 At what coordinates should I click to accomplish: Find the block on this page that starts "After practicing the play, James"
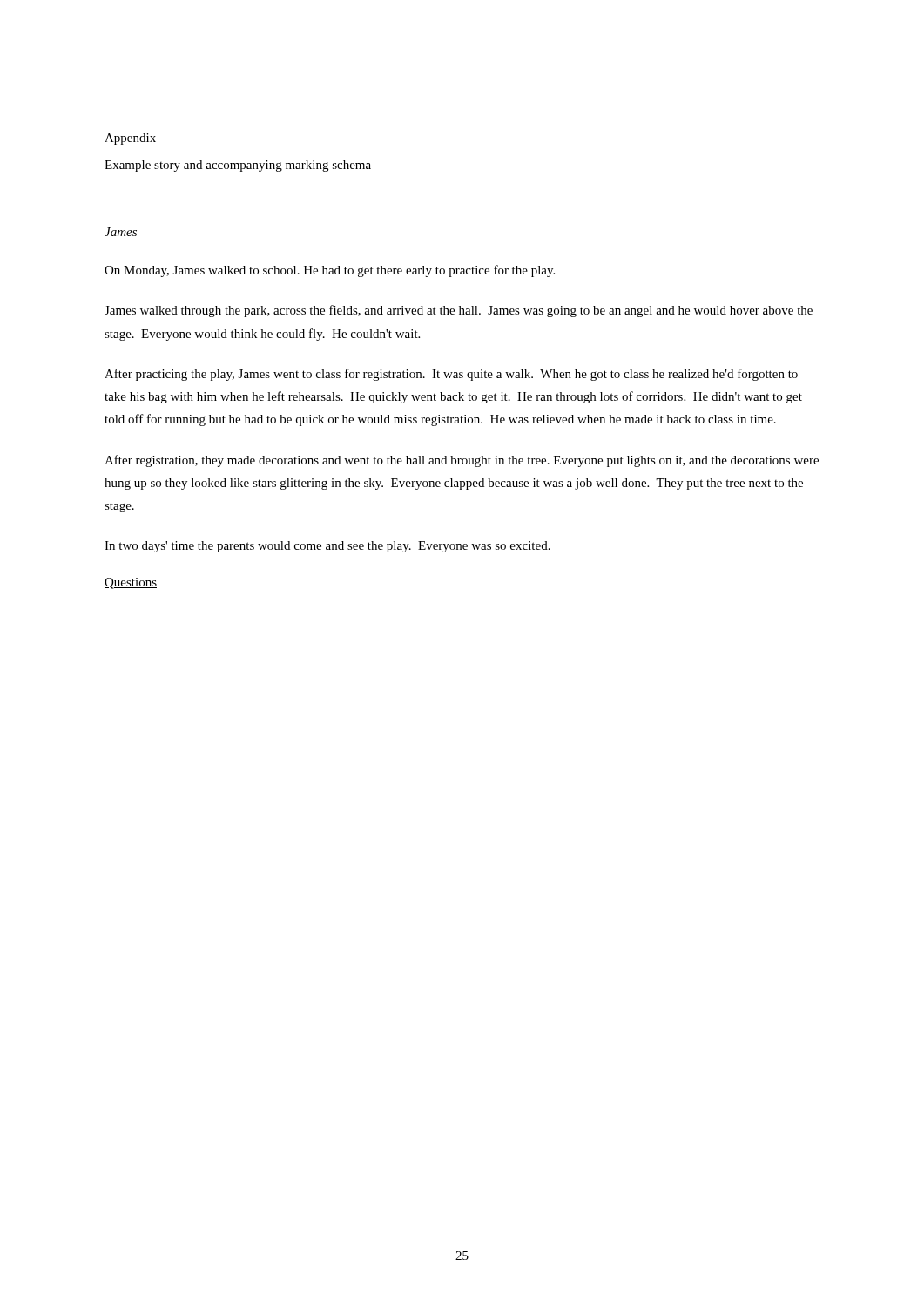(x=453, y=396)
